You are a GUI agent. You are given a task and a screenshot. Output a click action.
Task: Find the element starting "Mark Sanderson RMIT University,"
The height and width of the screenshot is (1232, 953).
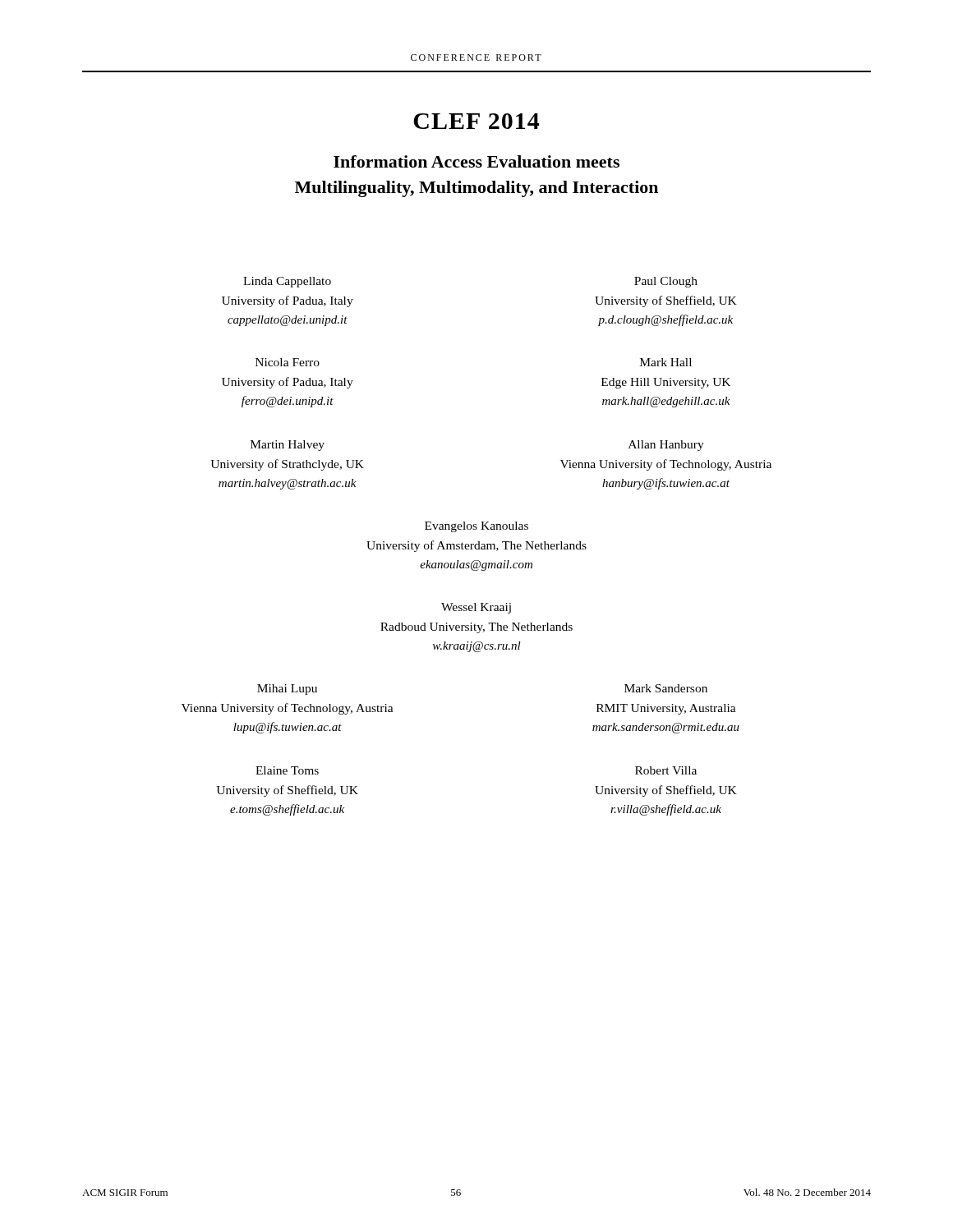[x=666, y=708]
